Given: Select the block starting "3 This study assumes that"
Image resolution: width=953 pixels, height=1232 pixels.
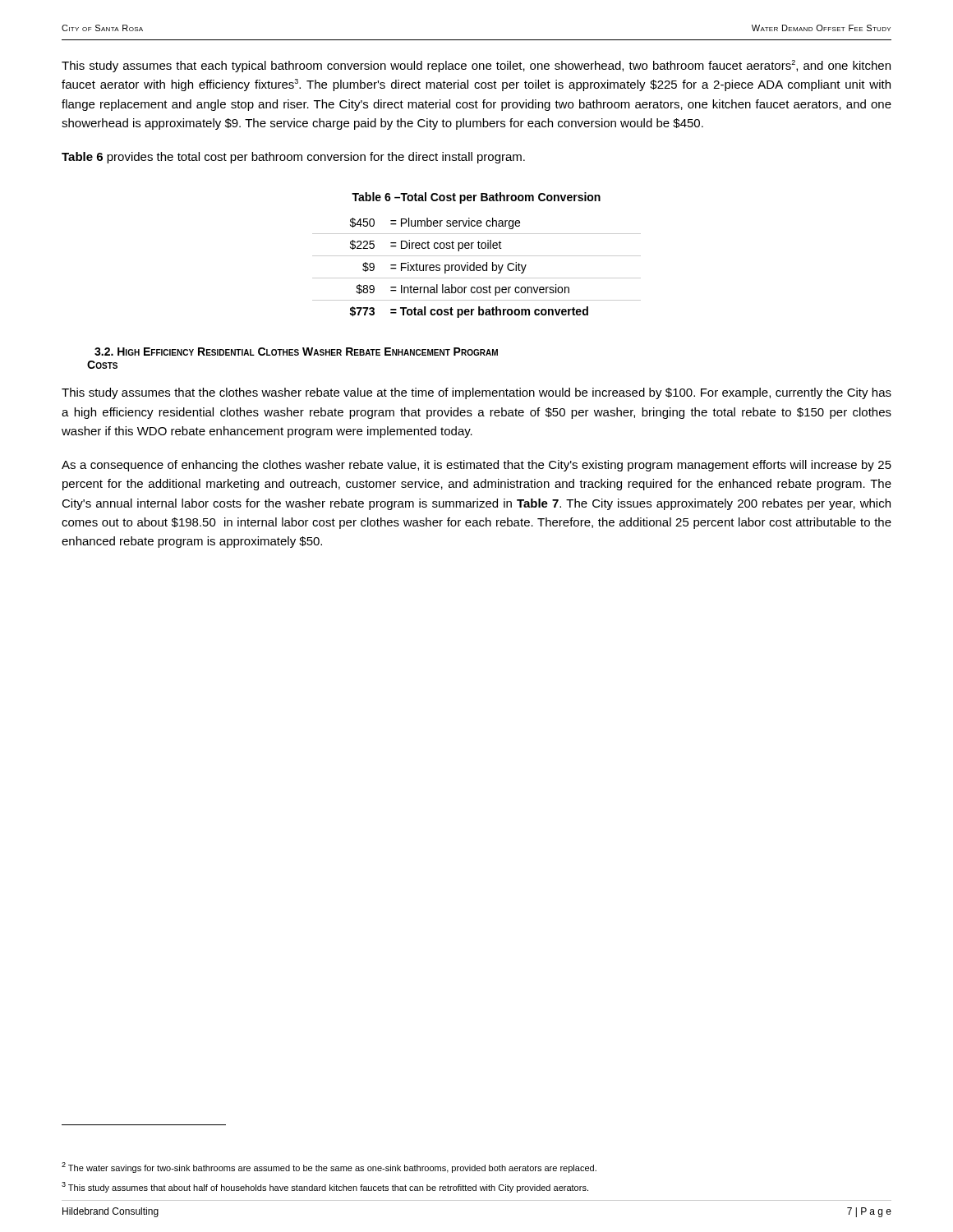Looking at the screenshot, I should pos(325,1186).
